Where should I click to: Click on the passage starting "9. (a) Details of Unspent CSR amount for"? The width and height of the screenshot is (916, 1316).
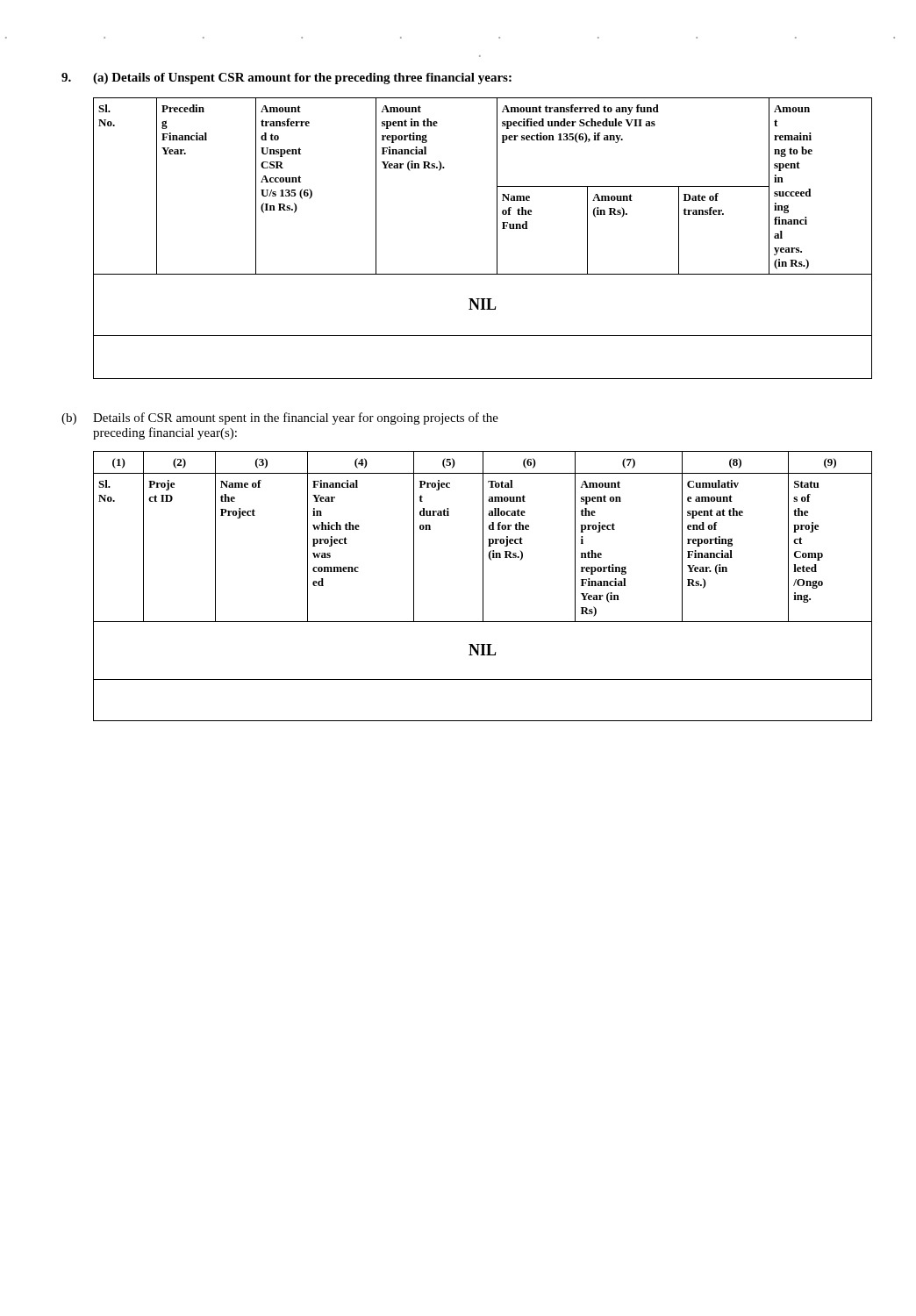(287, 78)
